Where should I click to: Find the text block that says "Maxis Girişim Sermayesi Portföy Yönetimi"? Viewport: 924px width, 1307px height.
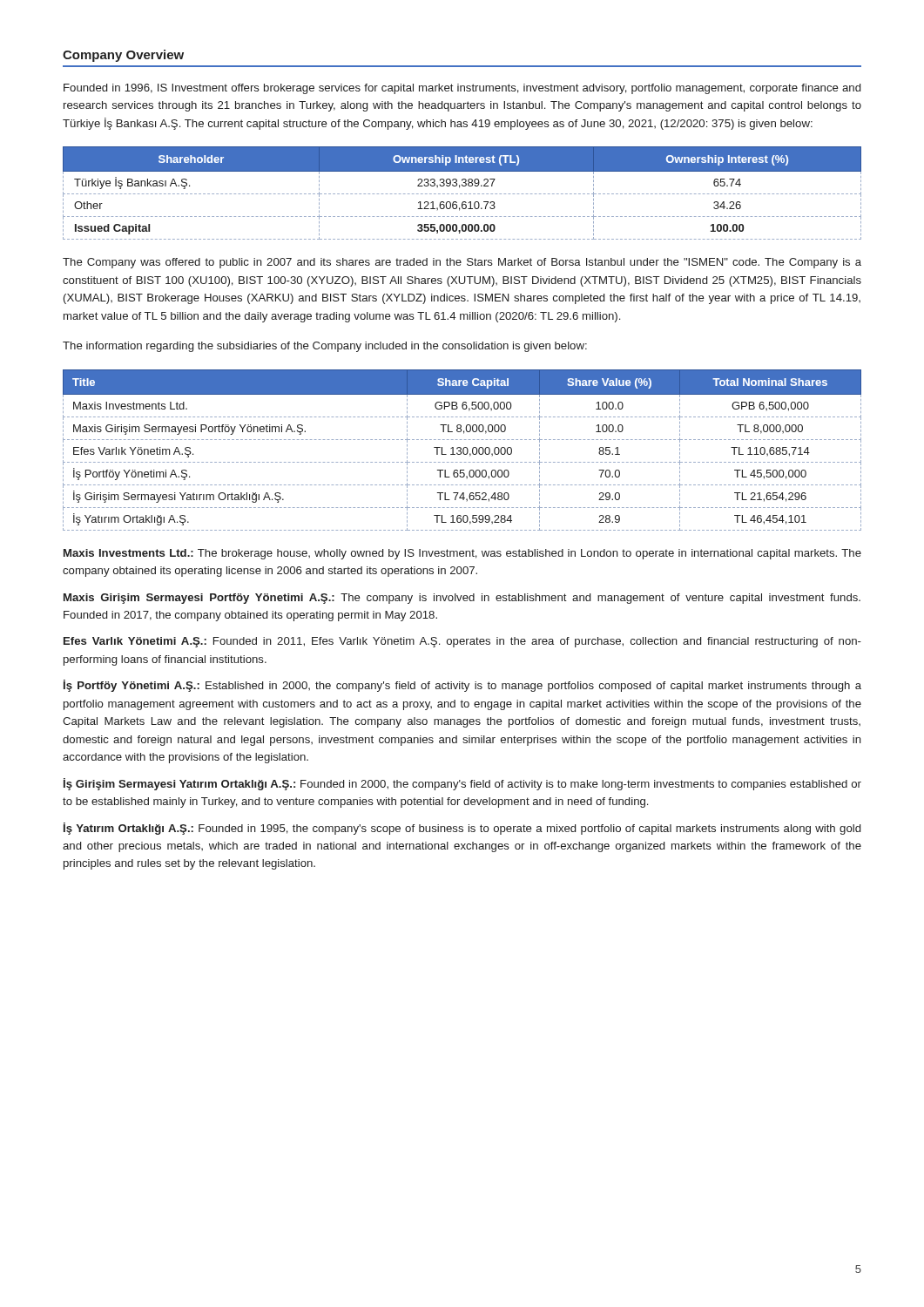[x=462, y=606]
